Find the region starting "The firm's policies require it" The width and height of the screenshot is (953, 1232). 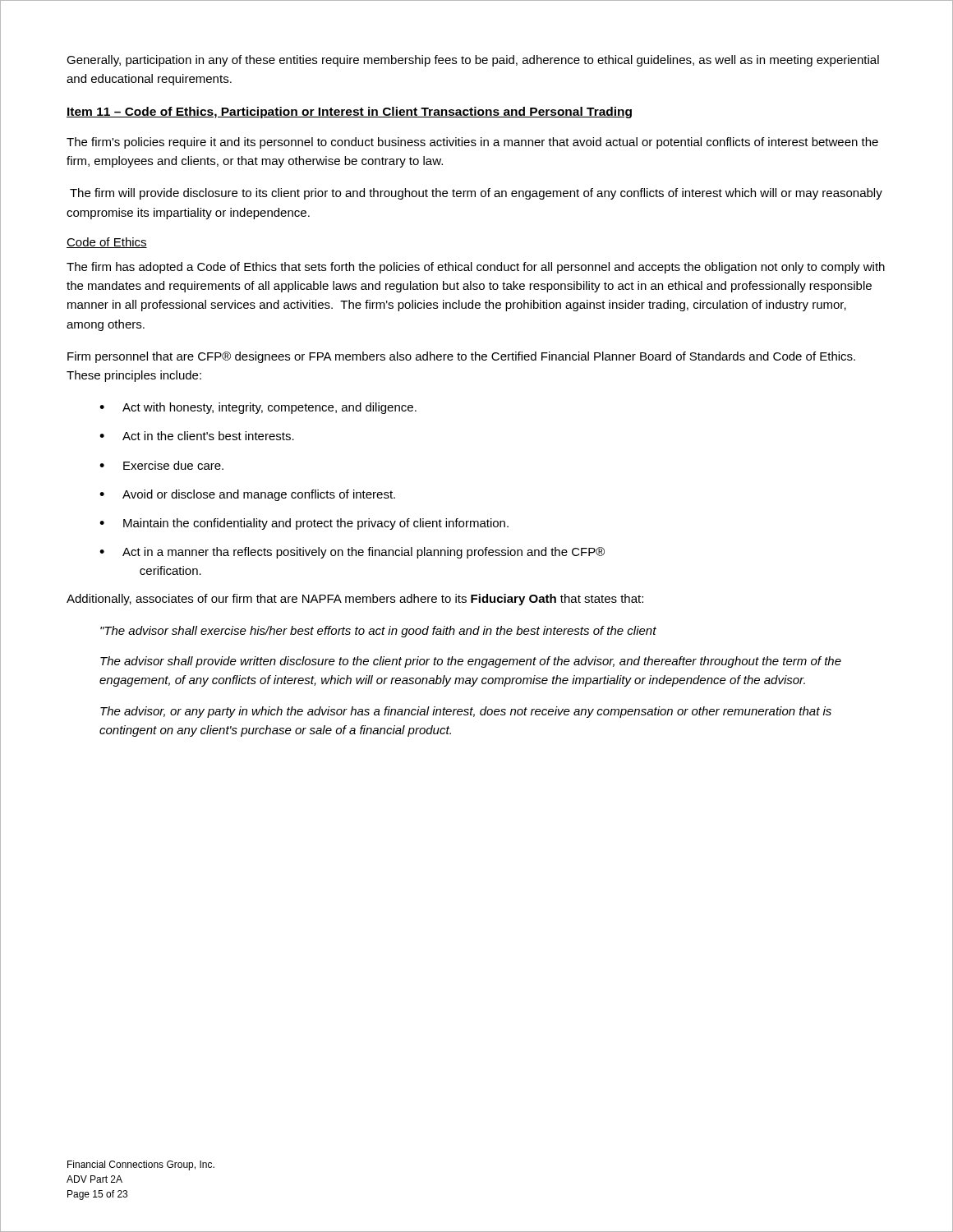pos(473,151)
